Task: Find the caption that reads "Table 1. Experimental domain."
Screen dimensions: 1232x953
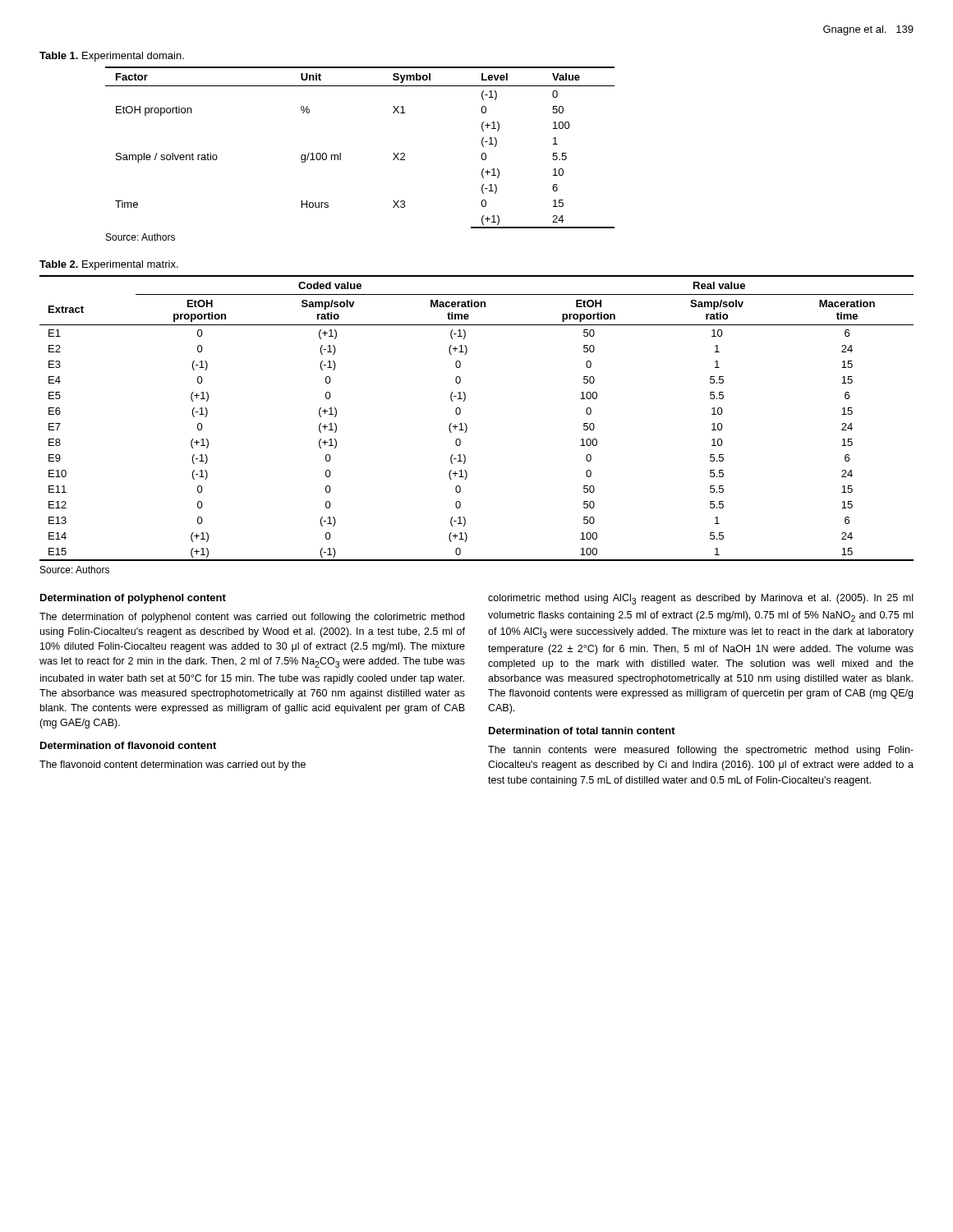Action: [112, 55]
